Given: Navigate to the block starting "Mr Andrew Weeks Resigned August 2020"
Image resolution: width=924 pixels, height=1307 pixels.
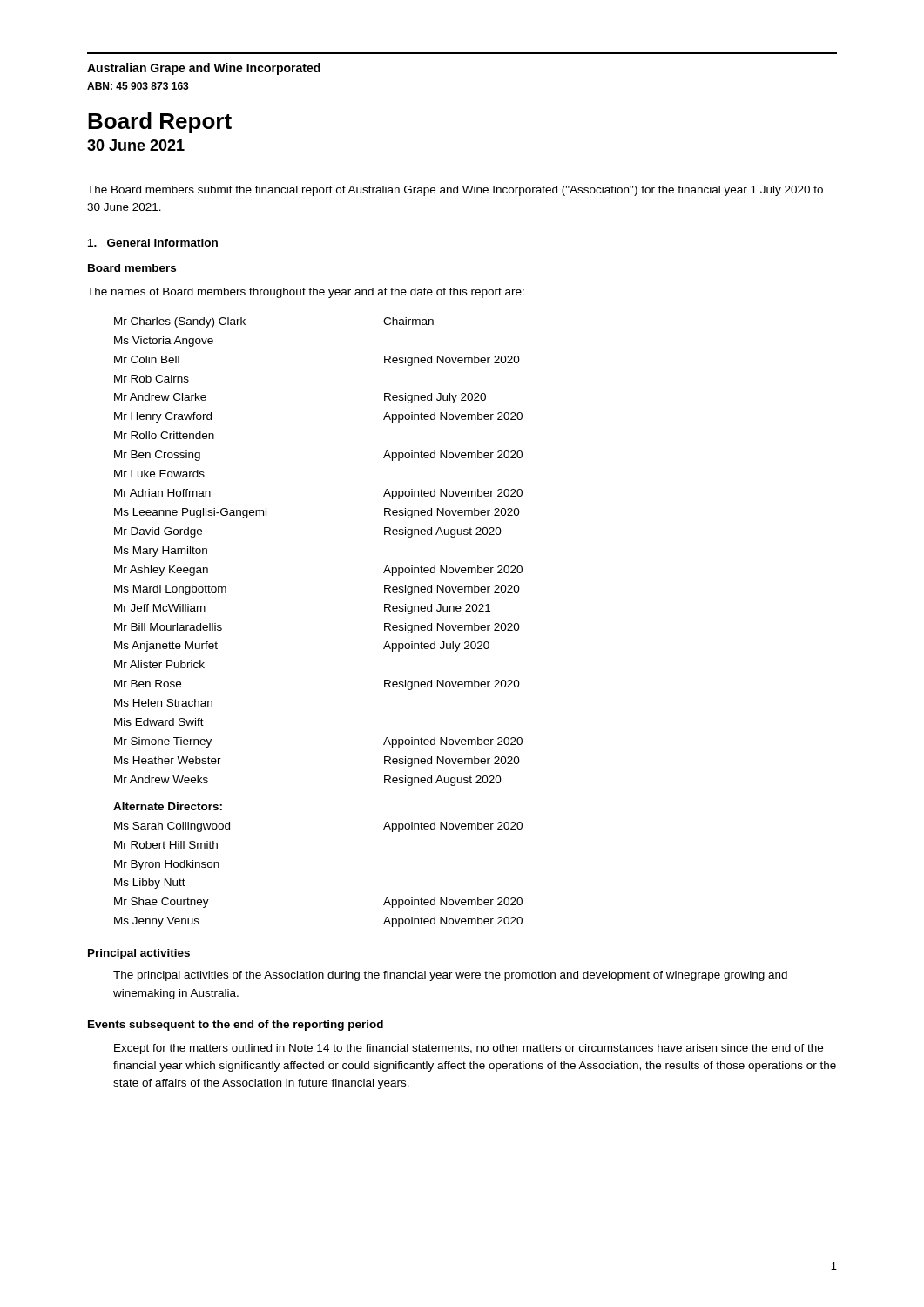Looking at the screenshot, I should (157, 780).
